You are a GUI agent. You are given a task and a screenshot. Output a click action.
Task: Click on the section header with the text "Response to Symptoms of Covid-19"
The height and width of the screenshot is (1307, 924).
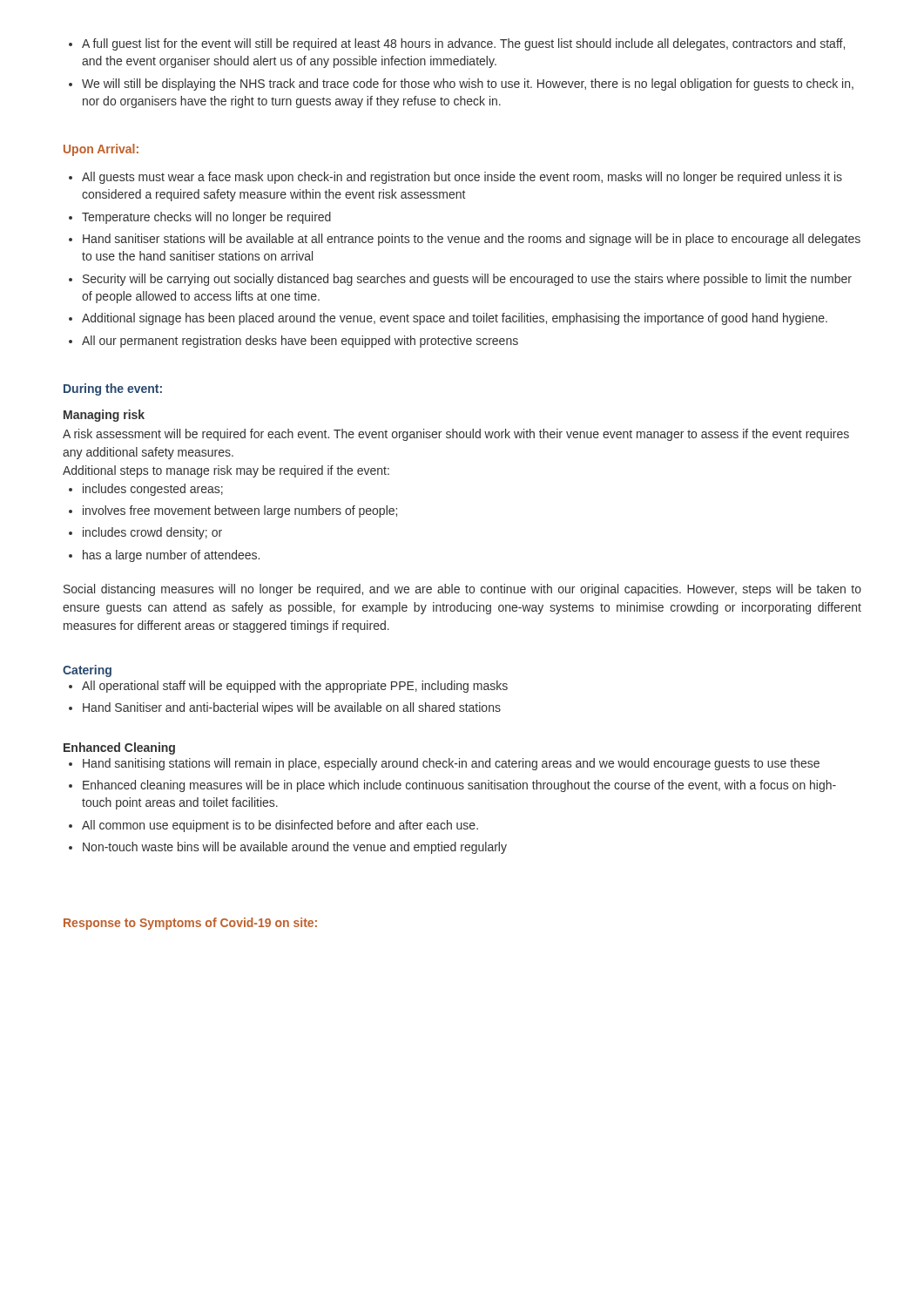pos(190,923)
